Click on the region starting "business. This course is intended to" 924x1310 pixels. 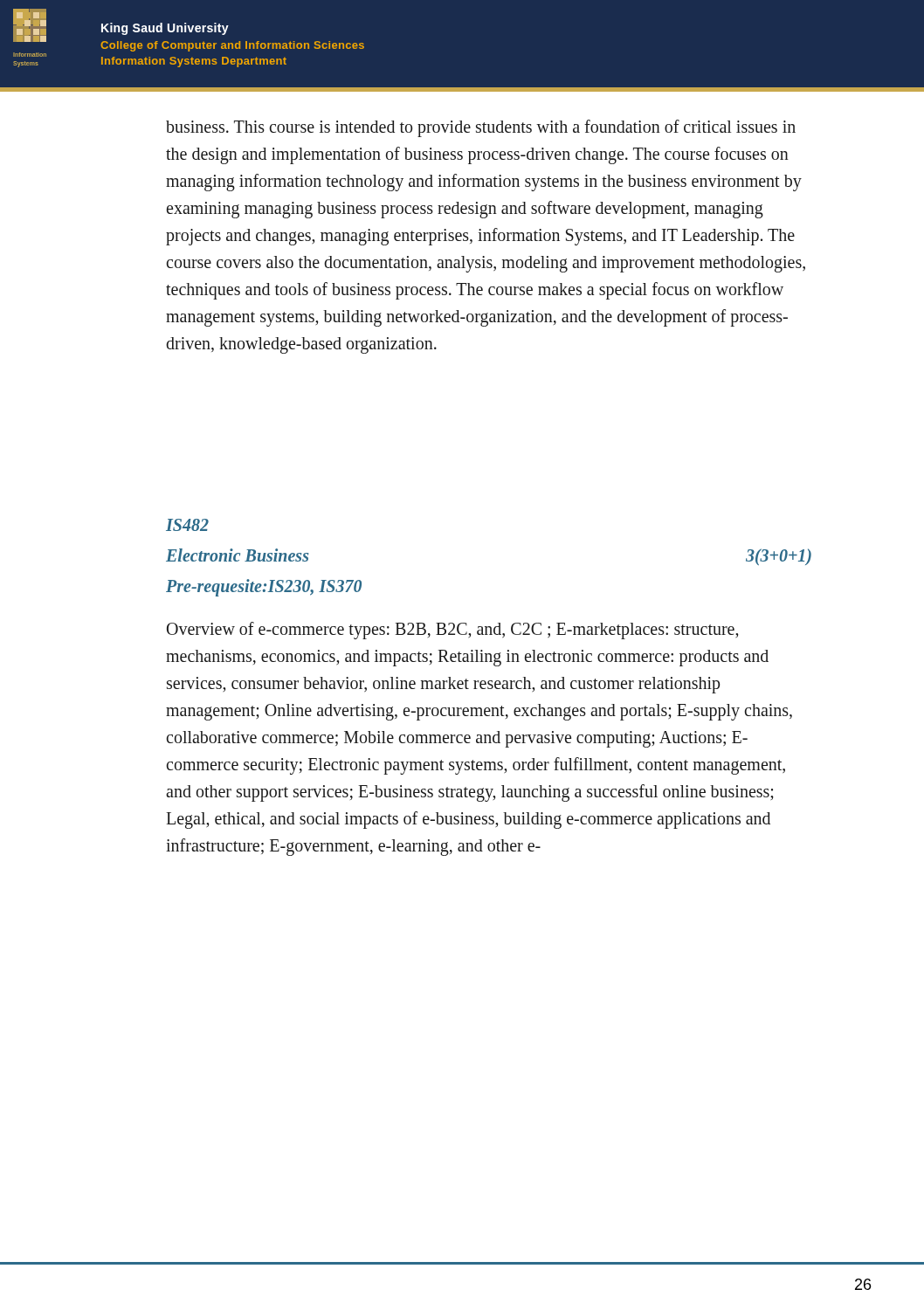486,235
